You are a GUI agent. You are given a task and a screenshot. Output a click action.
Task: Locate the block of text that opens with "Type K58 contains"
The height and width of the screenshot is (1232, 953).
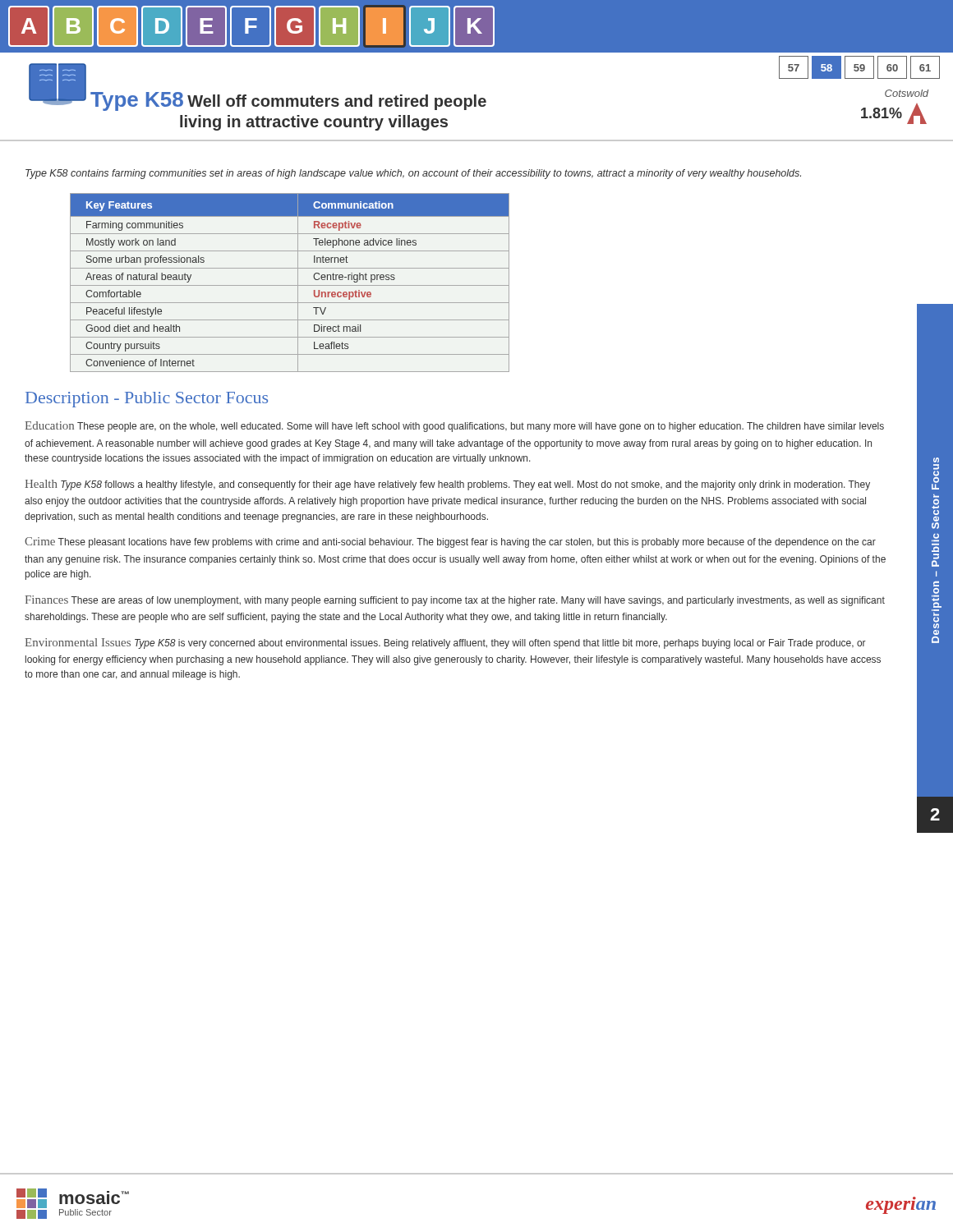pos(414,173)
